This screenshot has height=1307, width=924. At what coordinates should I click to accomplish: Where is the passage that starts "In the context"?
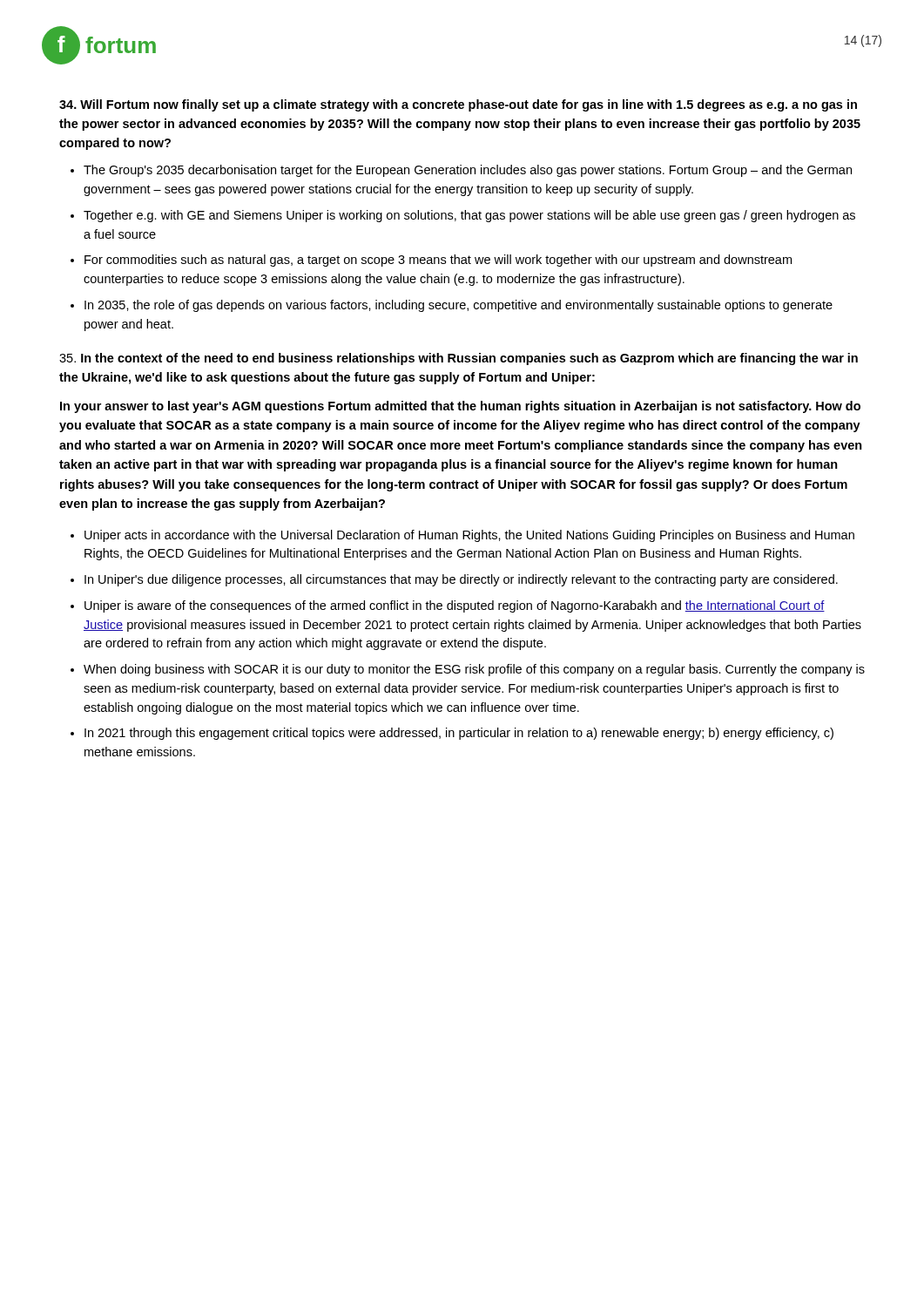point(459,368)
